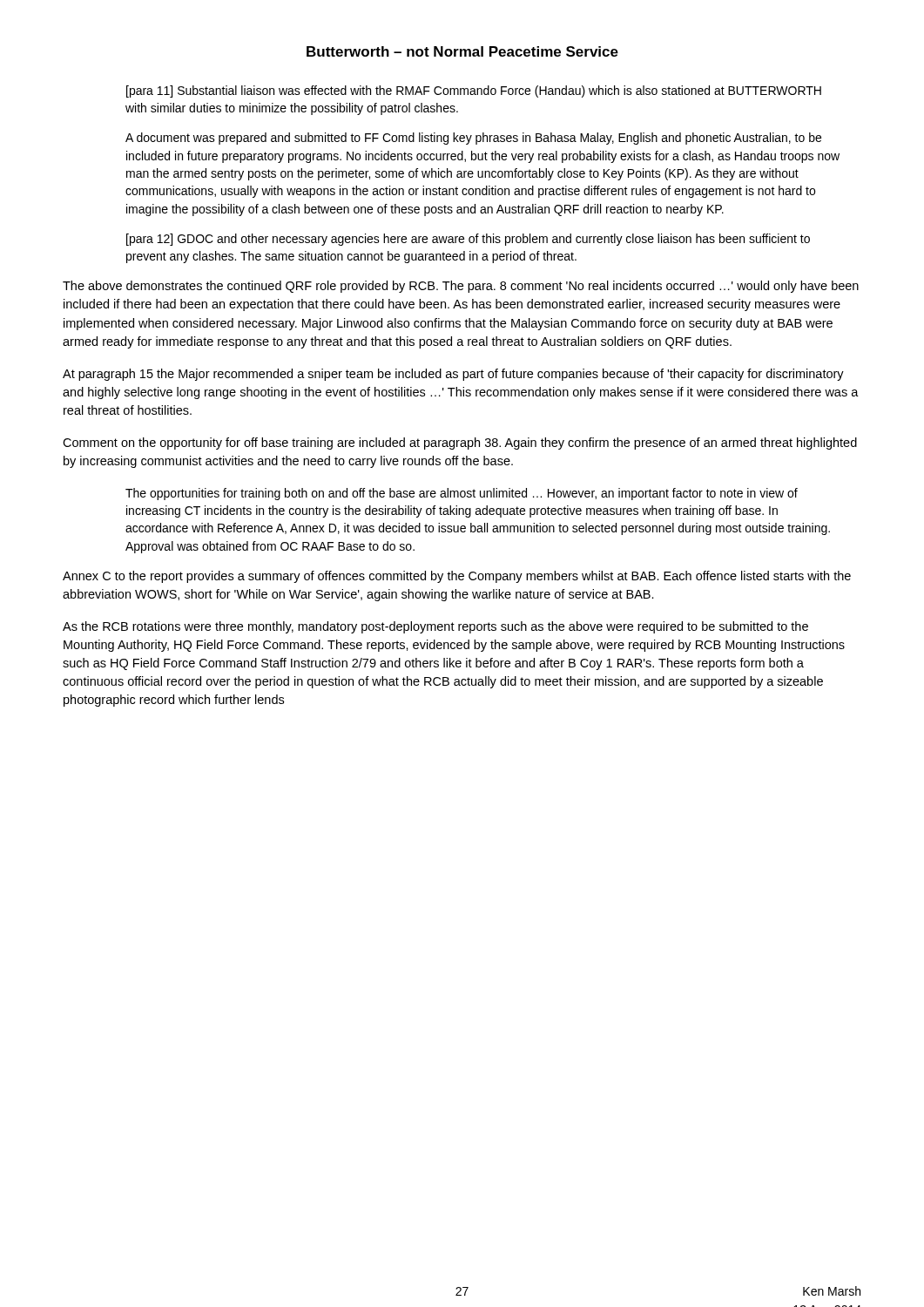
Task: Locate the text block that reads "[para 12] GDOC and"
Action: 468,247
